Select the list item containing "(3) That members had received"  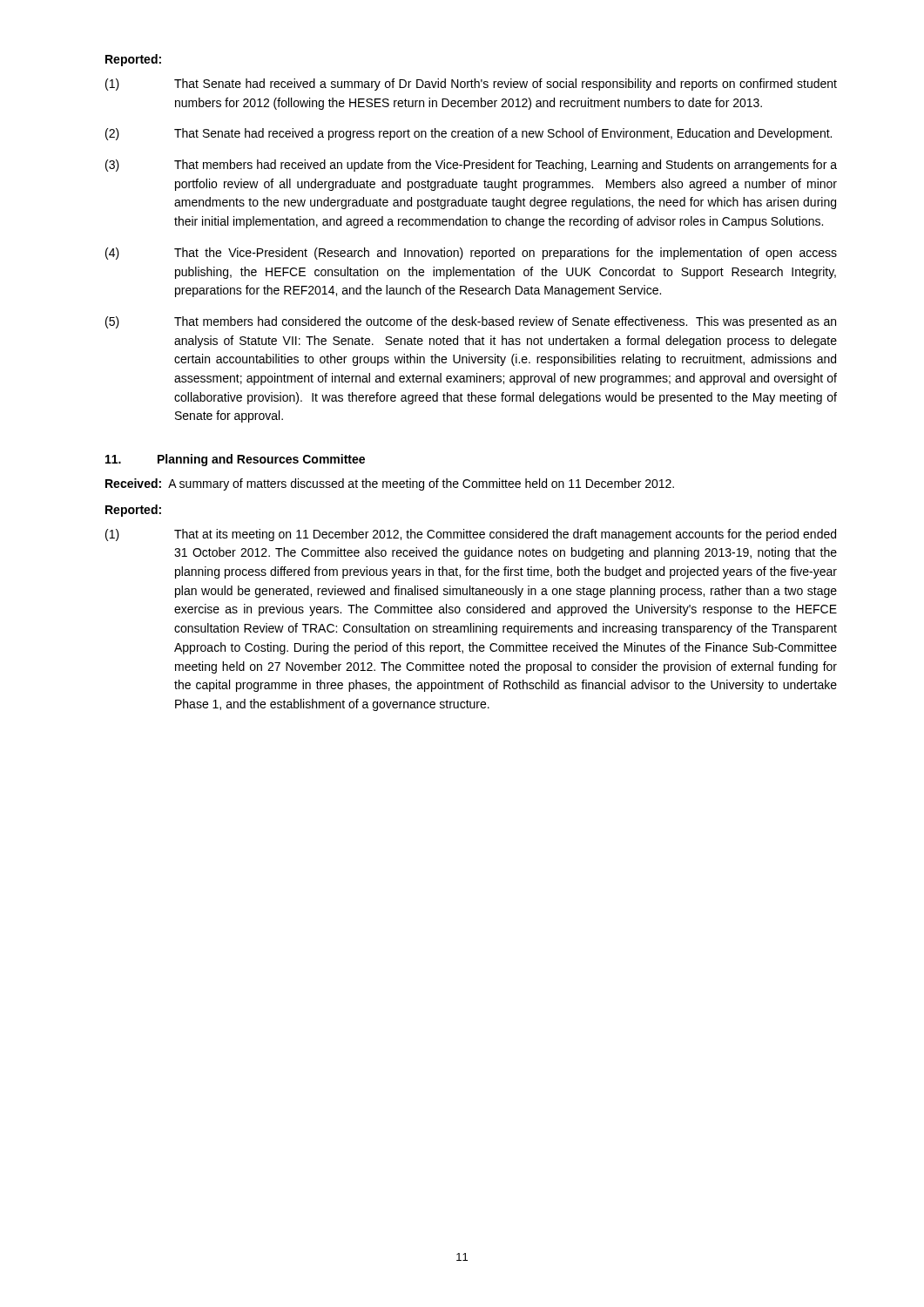(x=471, y=194)
